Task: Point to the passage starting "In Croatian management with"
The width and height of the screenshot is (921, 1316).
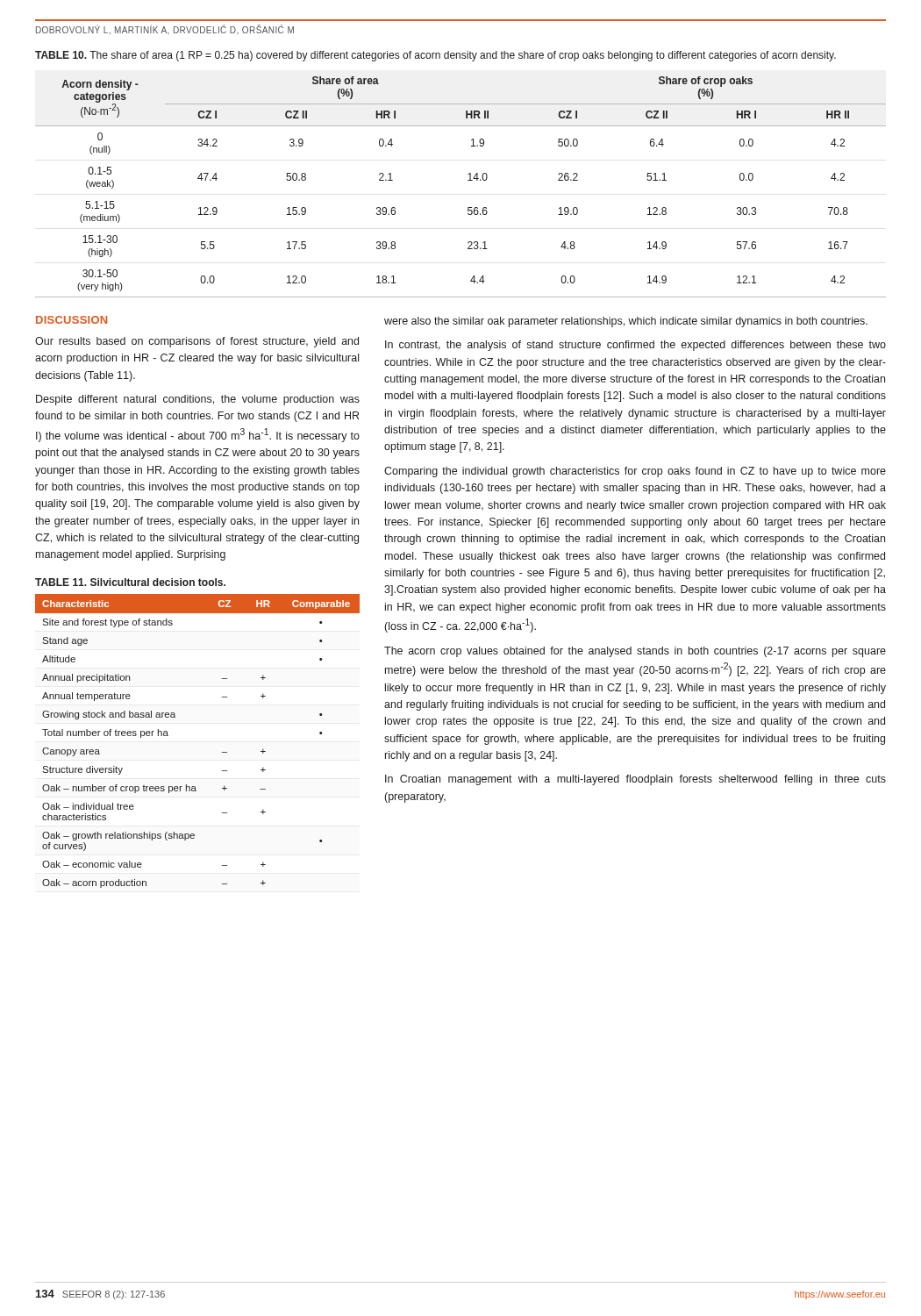Action: [x=635, y=788]
